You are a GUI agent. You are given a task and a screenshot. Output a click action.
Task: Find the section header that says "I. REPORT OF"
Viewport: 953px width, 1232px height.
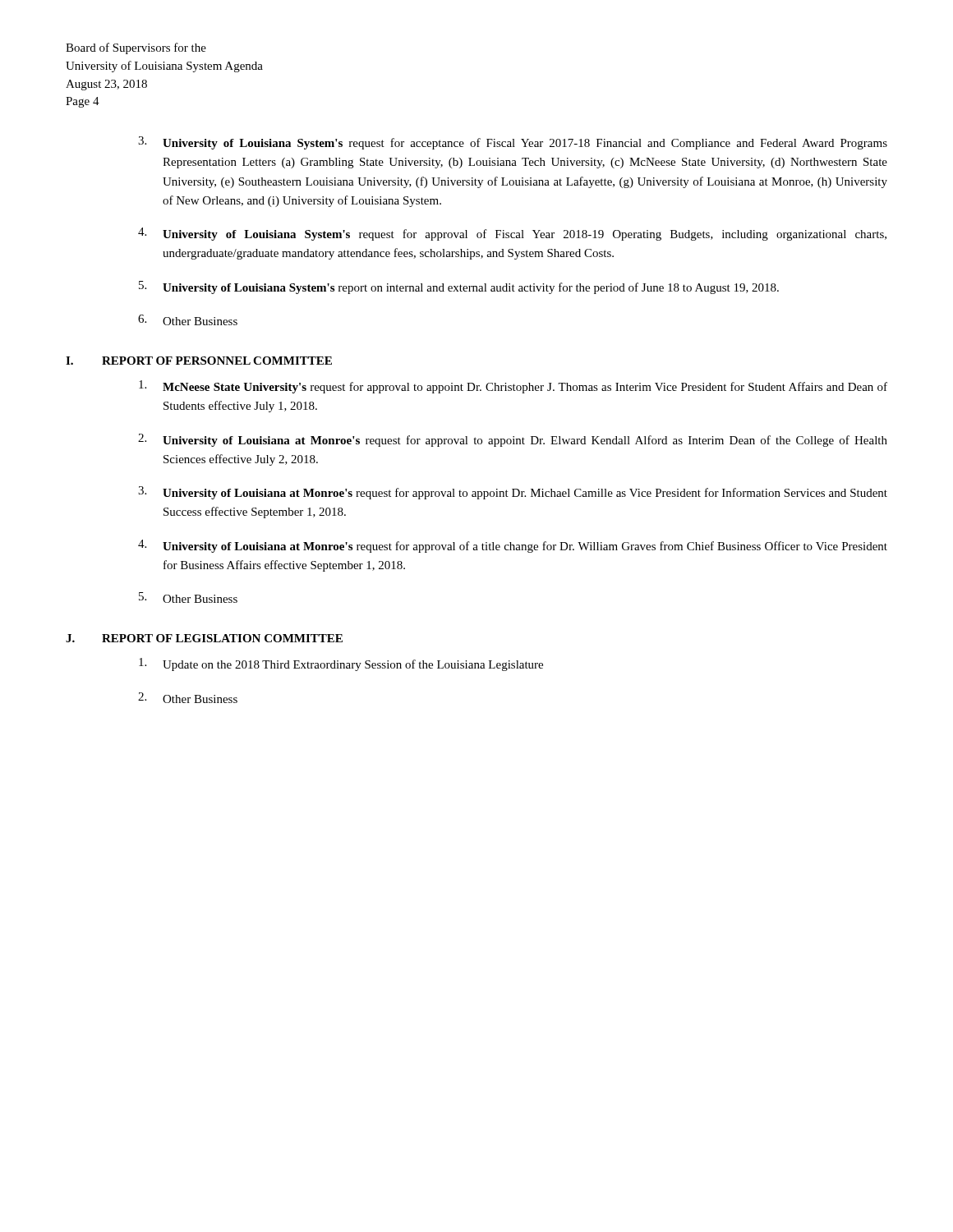point(199,361)
